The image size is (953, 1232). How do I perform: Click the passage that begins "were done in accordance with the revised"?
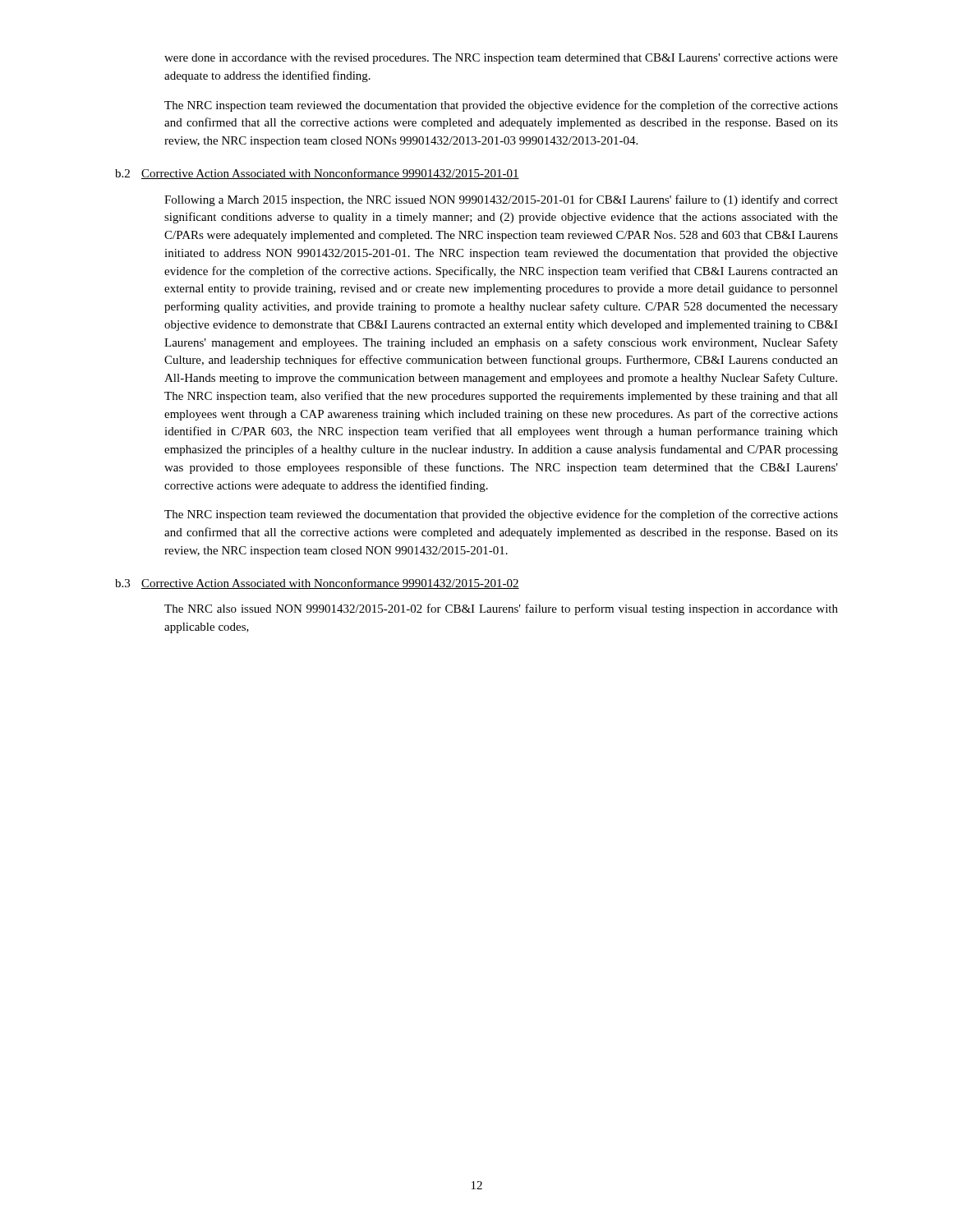pyautogui.click(x=501, y=66)
